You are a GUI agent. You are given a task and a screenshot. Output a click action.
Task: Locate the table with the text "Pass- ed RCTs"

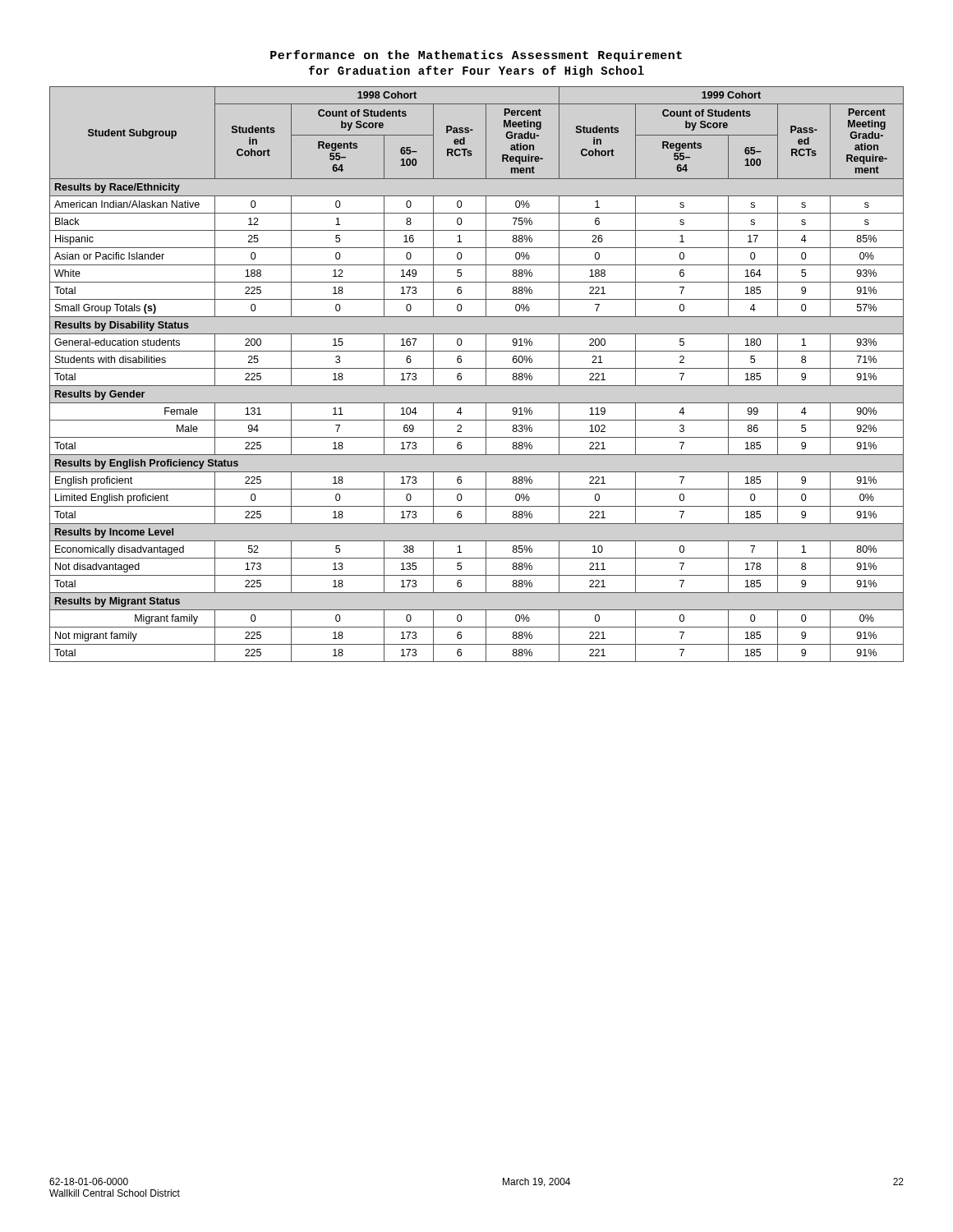(x=476, y=374)
